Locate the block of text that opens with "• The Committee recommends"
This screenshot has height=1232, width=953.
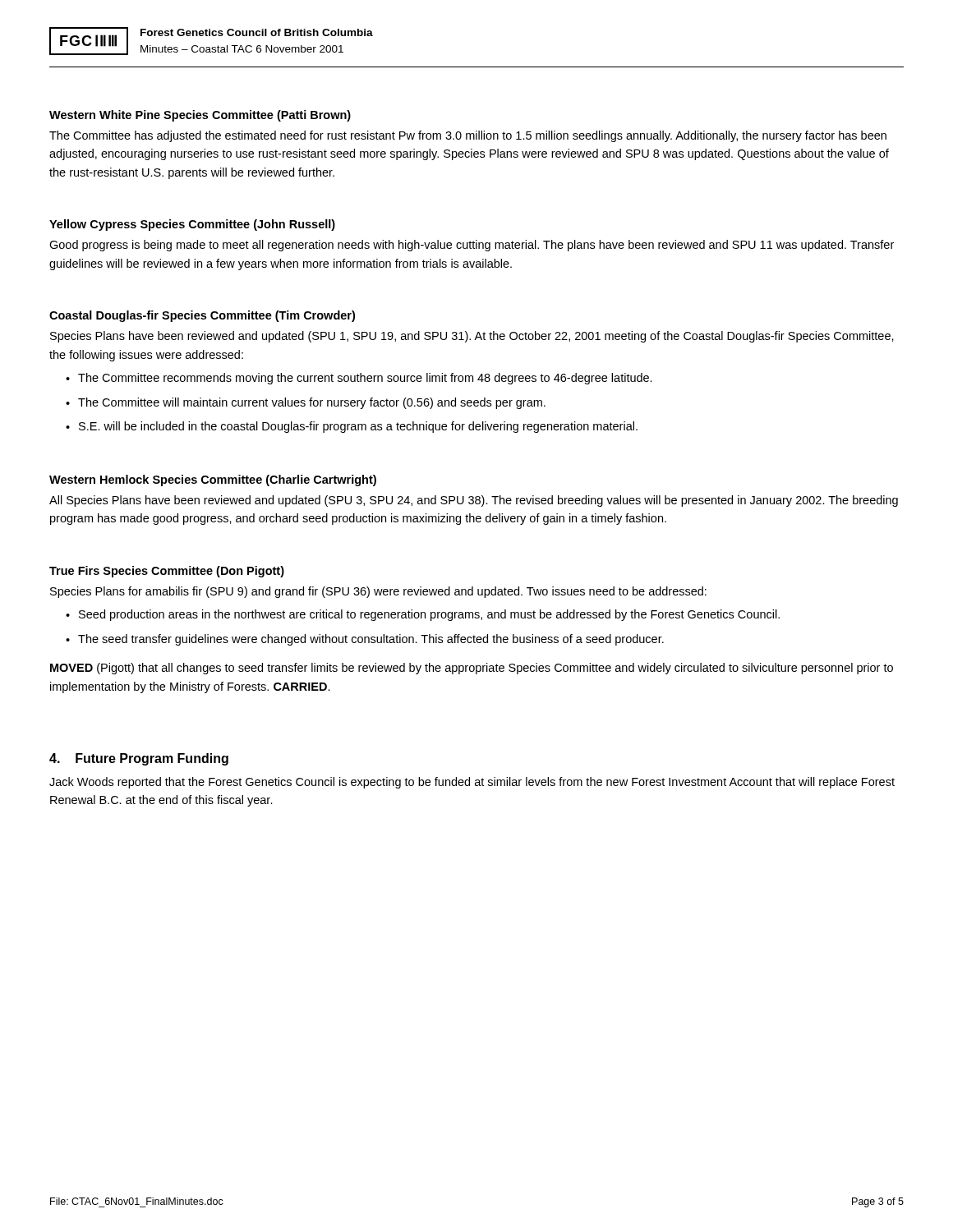point(485,379)
